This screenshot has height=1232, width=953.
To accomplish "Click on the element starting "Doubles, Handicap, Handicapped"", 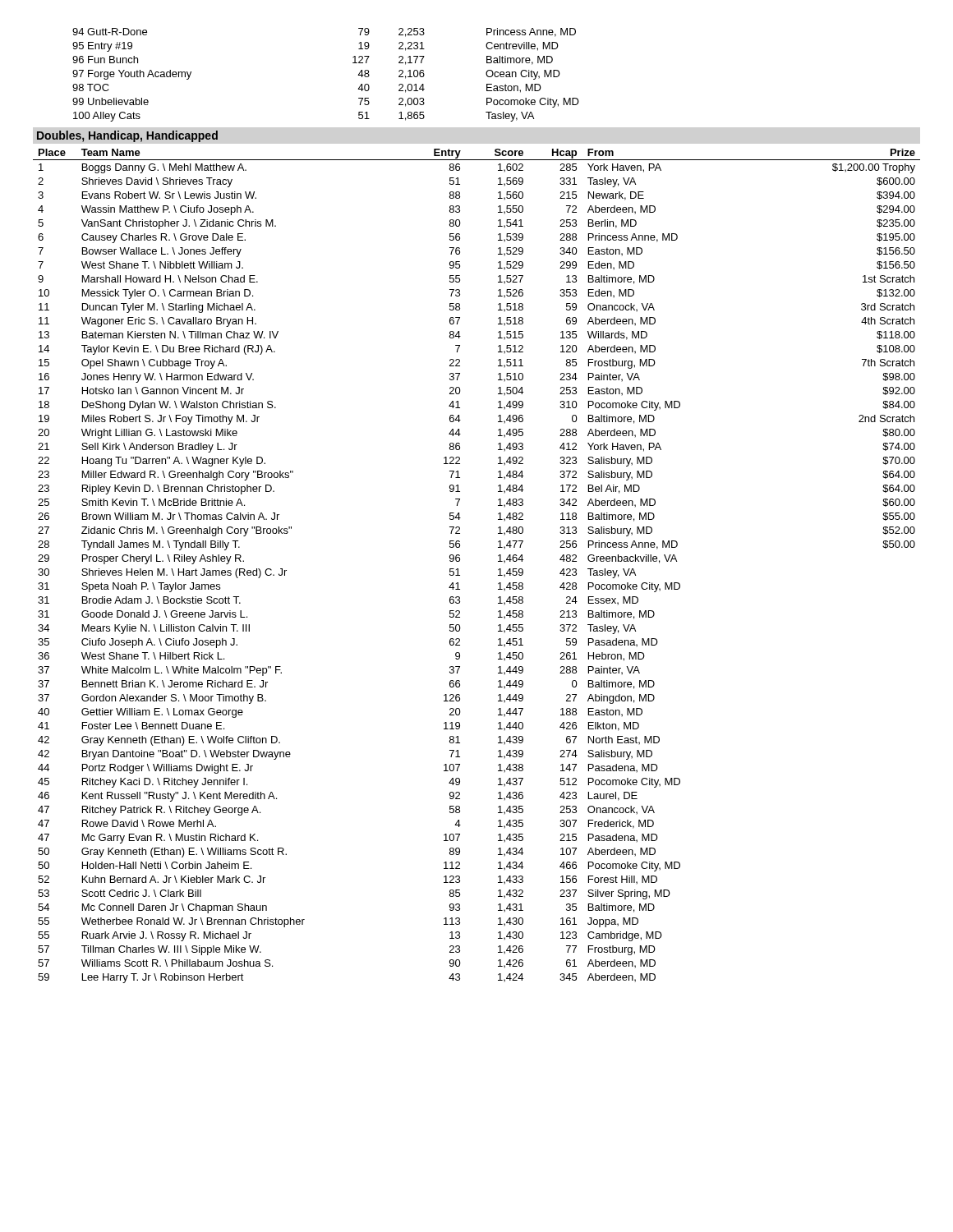I will click(x=127, y=136).
